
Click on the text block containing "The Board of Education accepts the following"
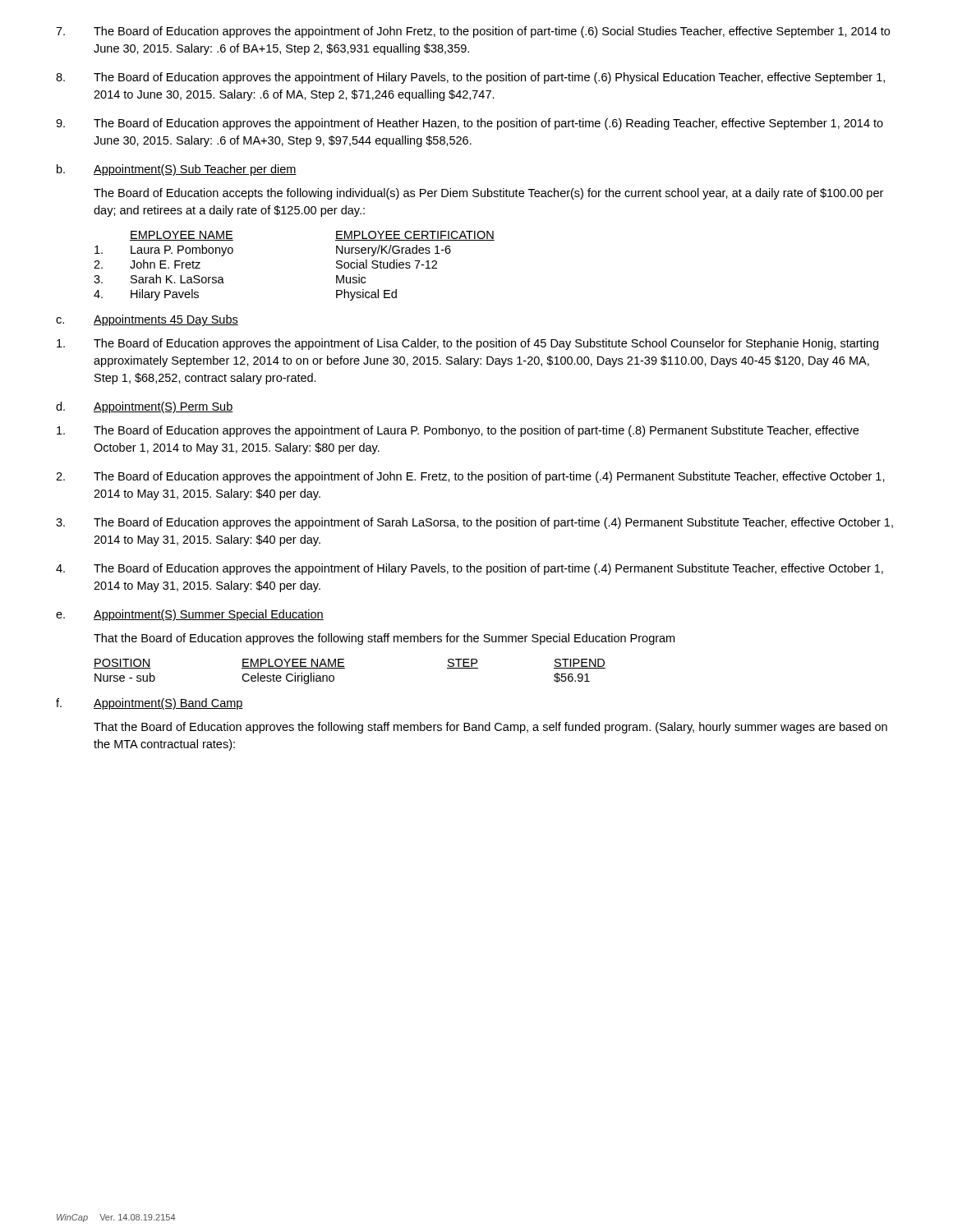[489, 202]
